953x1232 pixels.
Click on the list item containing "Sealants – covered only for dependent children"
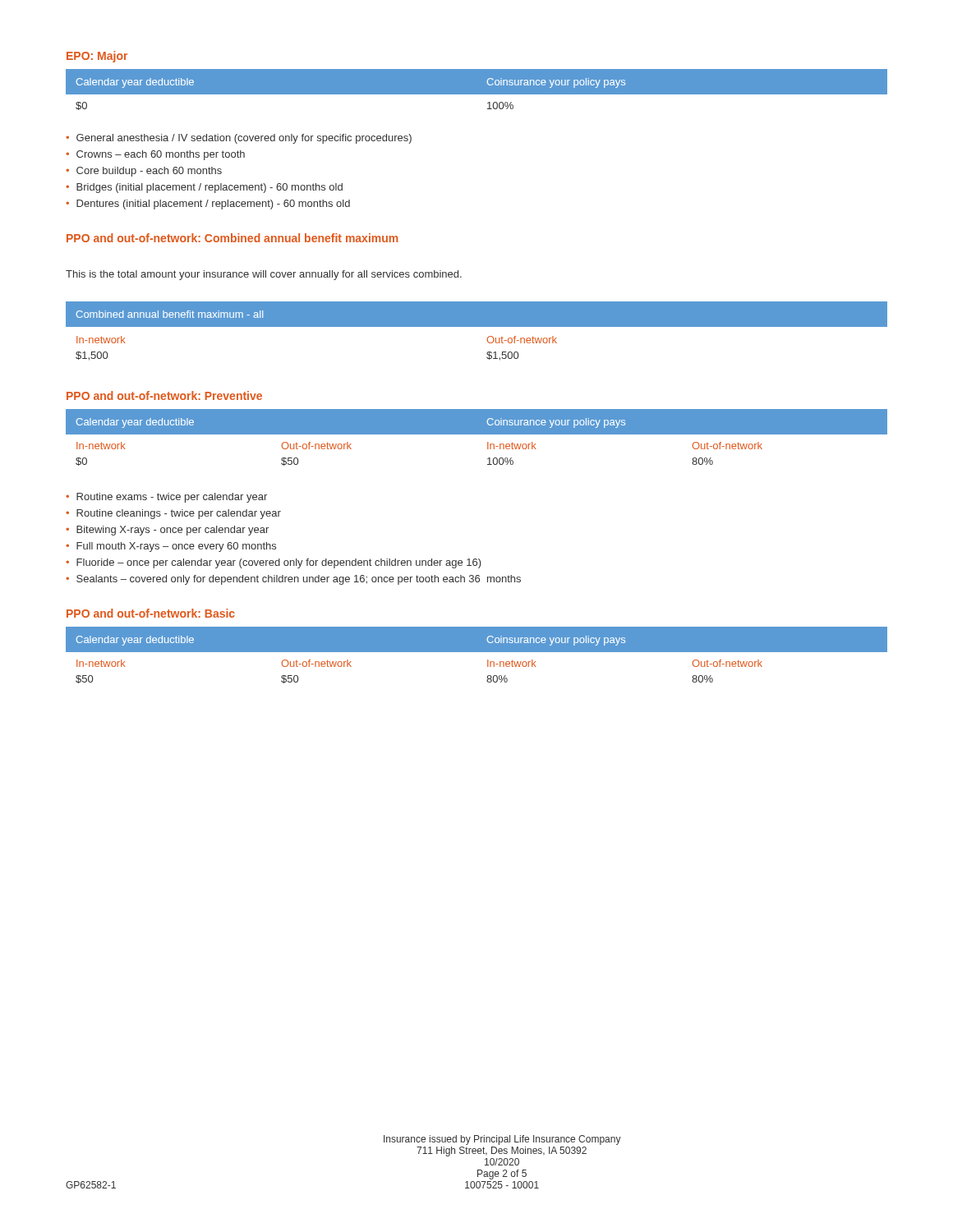coord(299,579)
